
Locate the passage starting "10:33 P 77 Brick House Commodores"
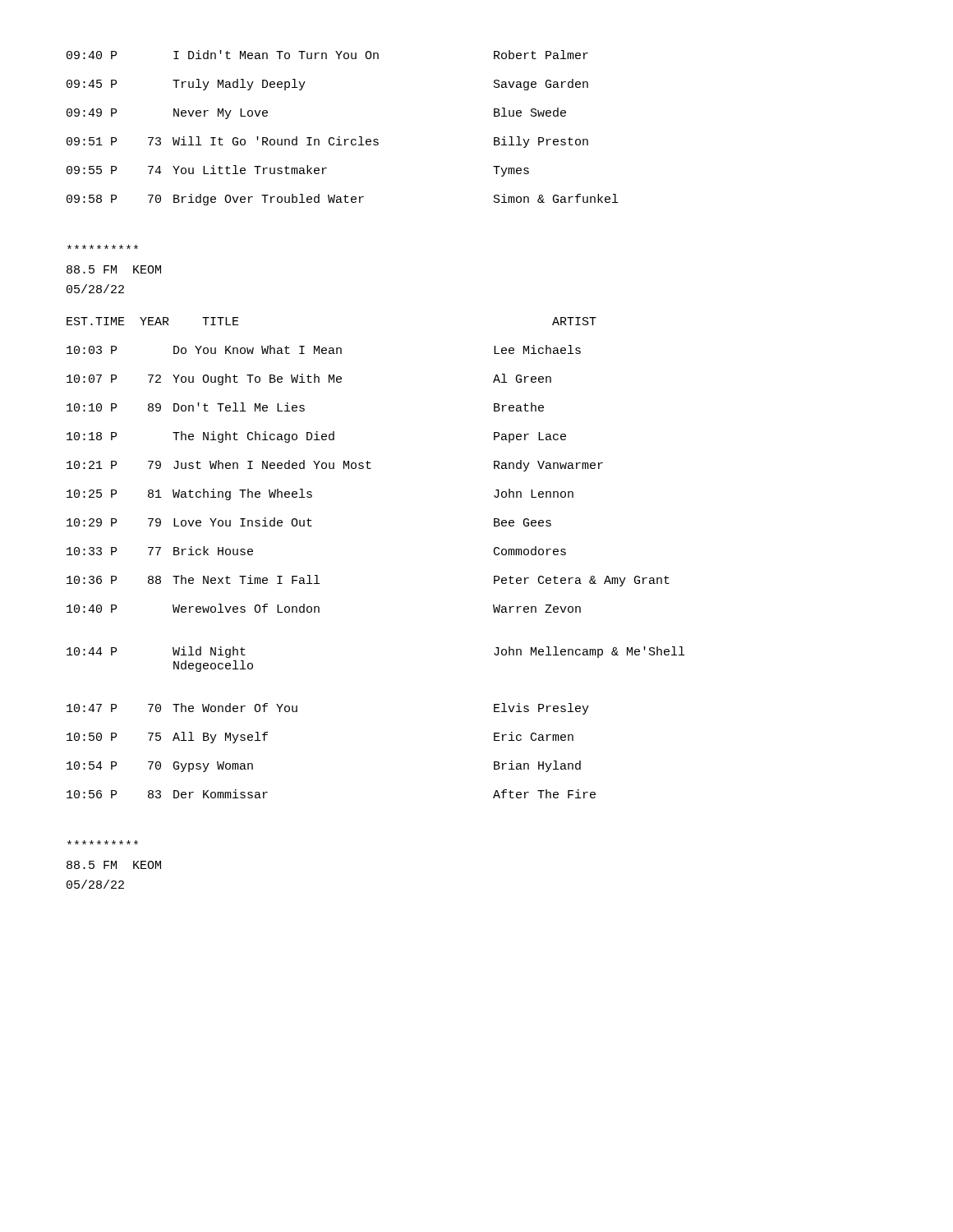(92, 551)
